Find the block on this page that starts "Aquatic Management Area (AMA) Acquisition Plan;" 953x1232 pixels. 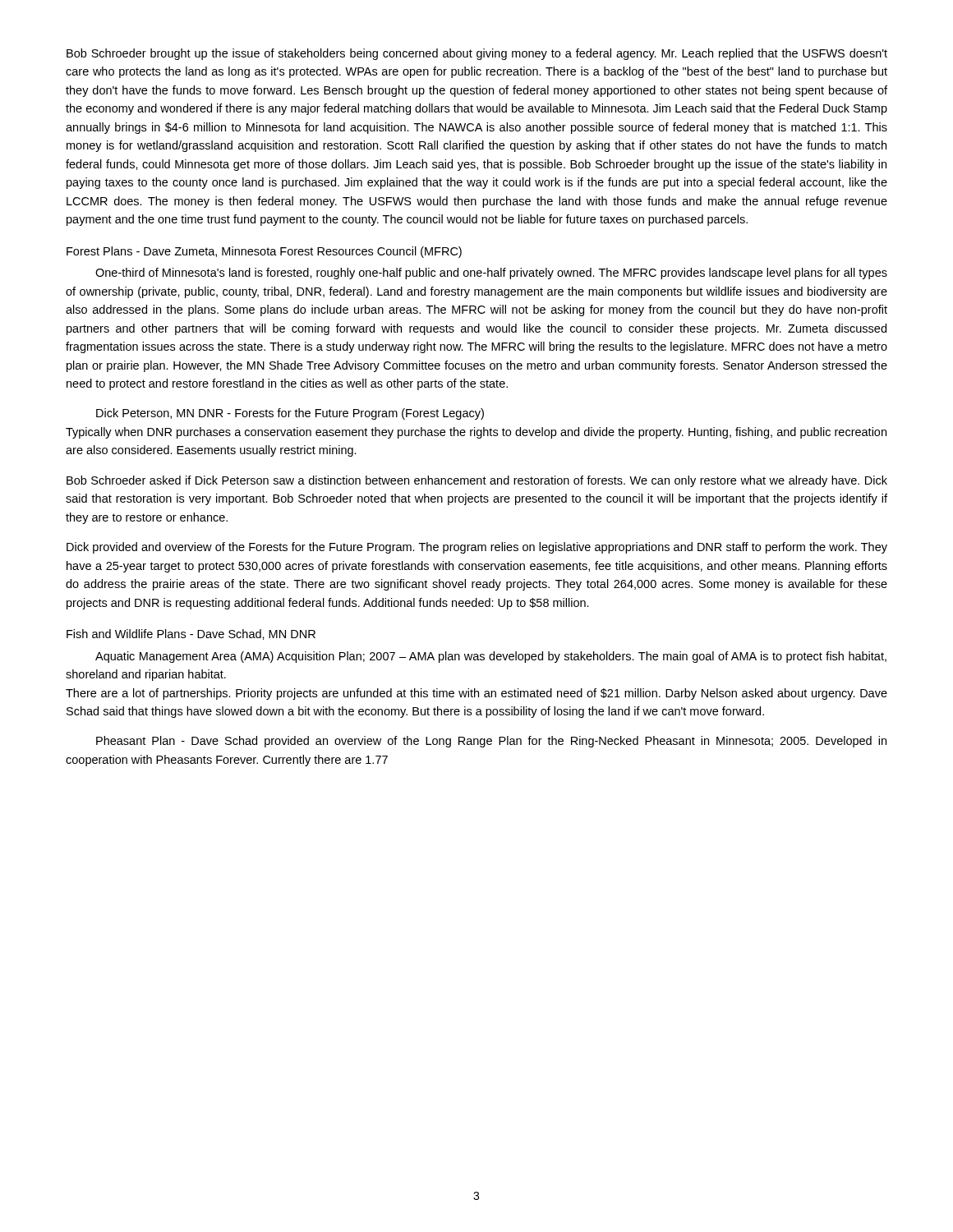tap(476, 684)
